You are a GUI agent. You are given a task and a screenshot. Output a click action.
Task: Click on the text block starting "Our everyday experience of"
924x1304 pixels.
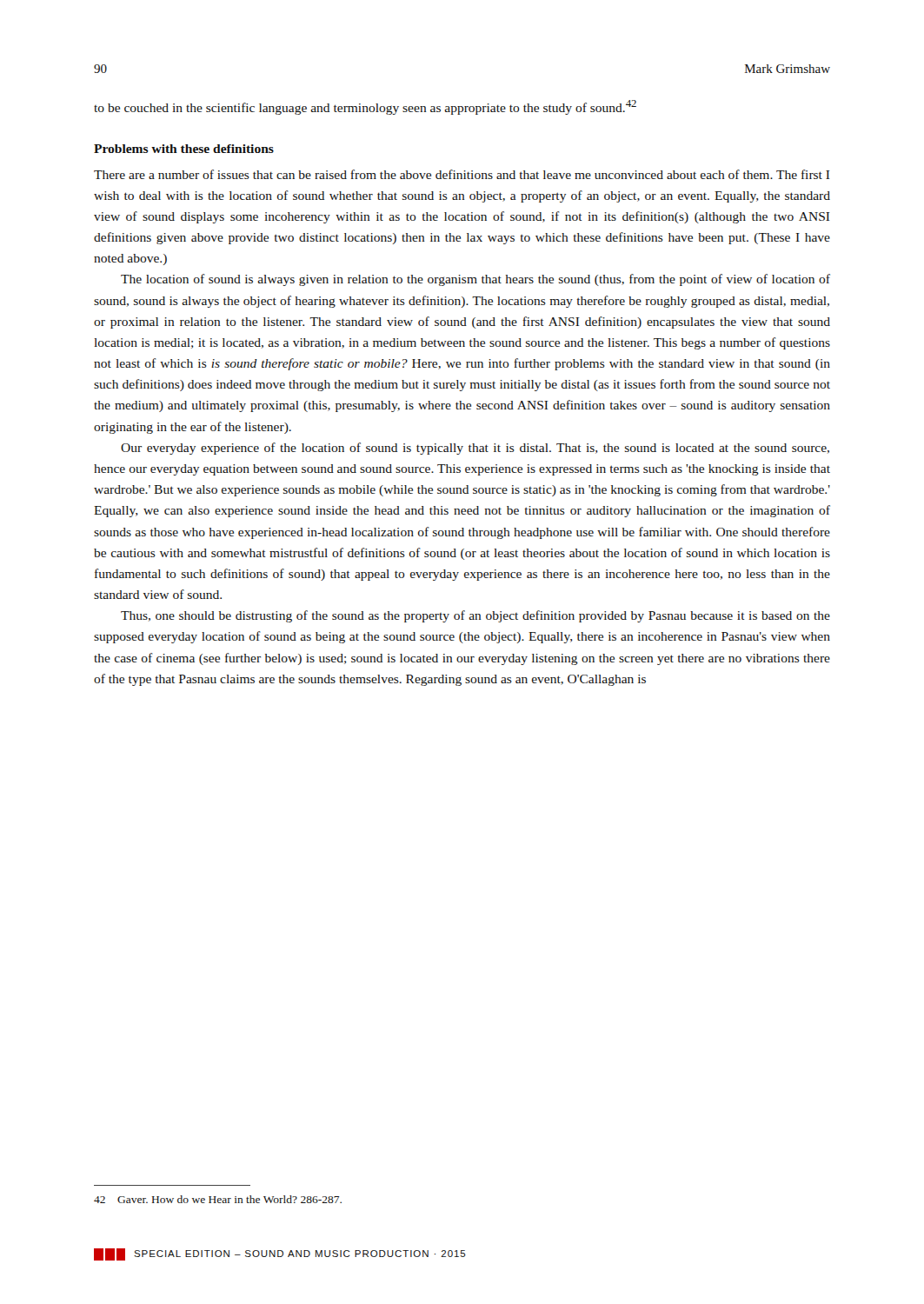462,521
